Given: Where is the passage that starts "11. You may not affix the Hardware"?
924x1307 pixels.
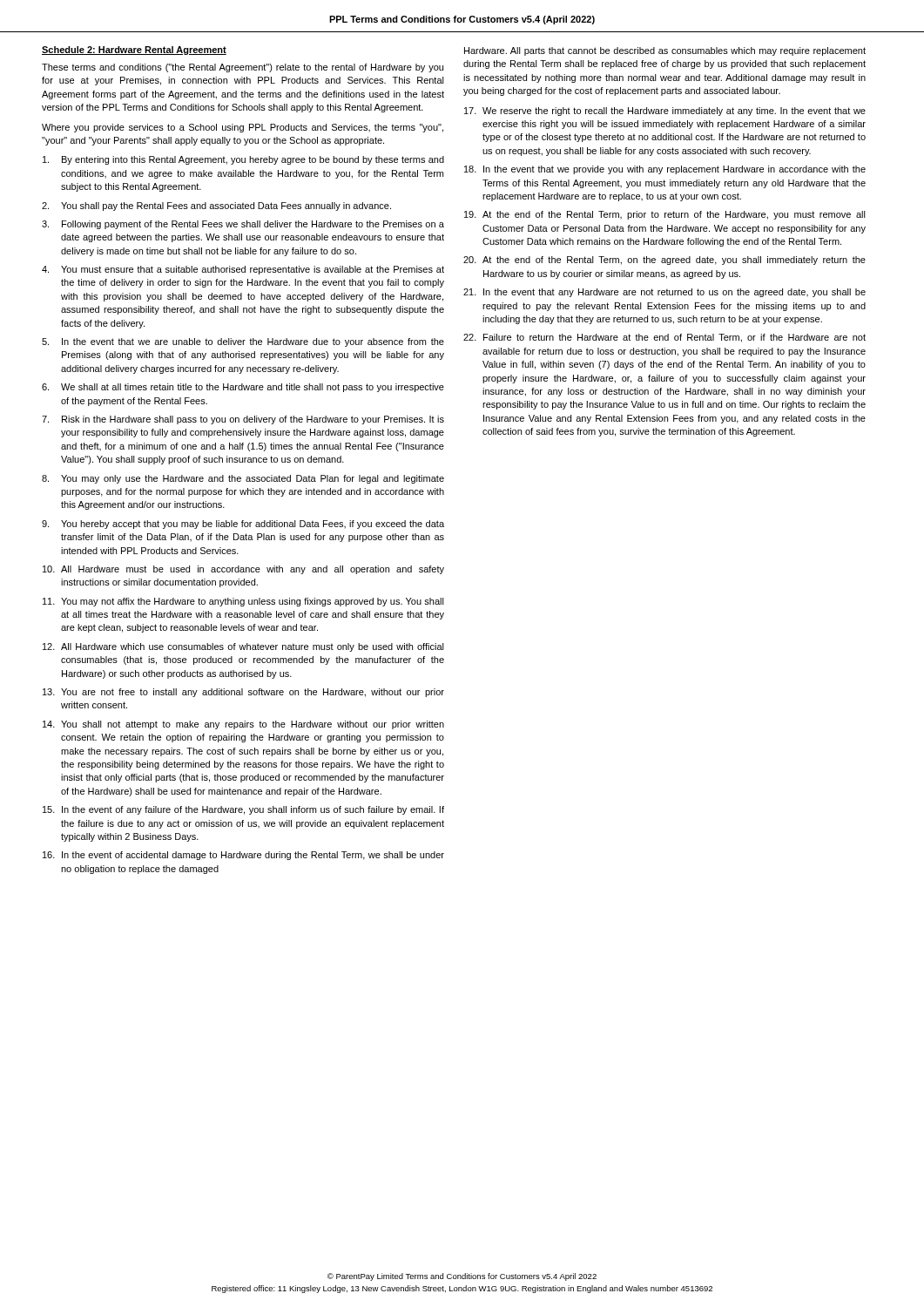Looking at the screenshot, I should coord(243,615).
